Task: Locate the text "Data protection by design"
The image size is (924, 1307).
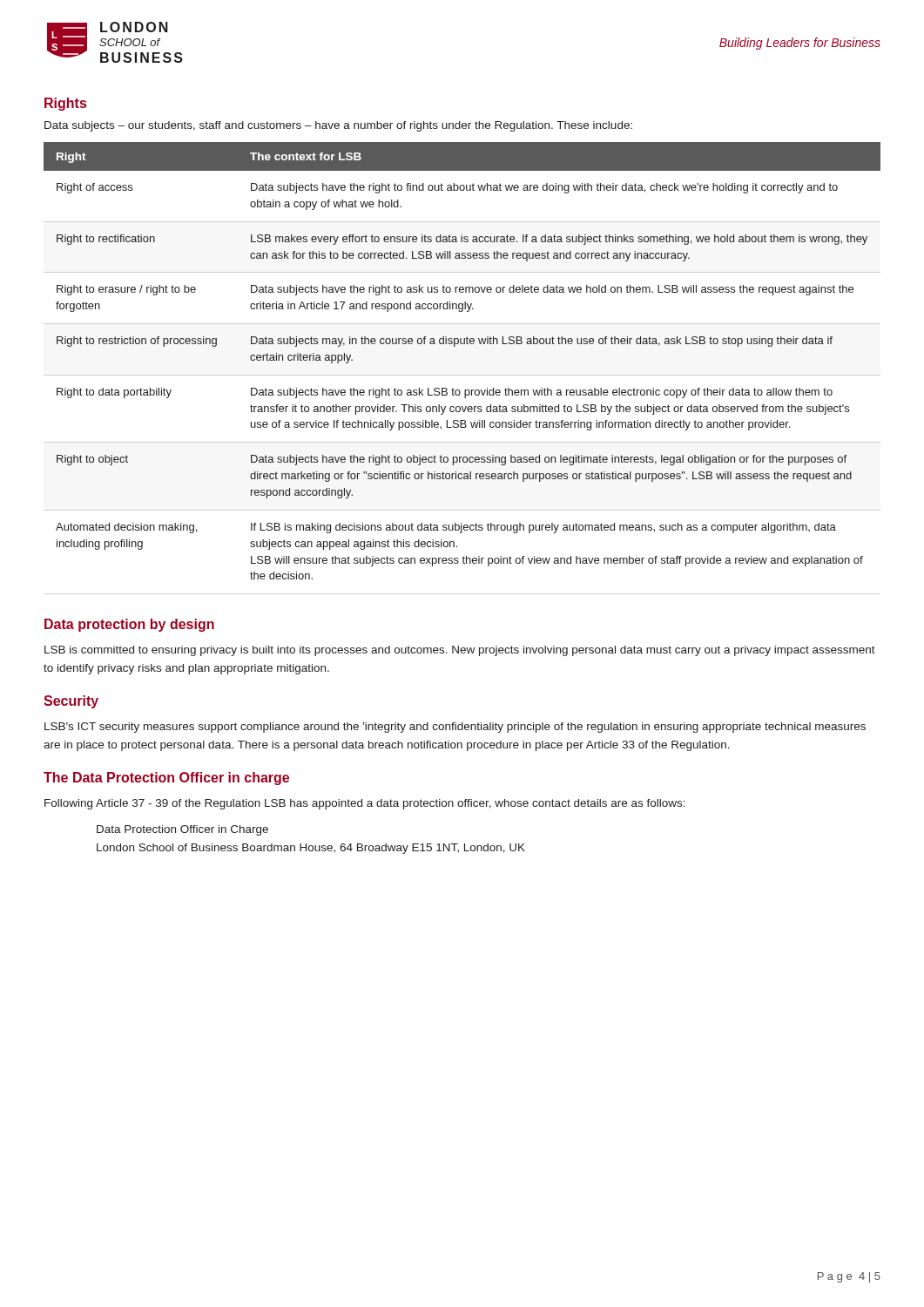Action: coord(129,624)
